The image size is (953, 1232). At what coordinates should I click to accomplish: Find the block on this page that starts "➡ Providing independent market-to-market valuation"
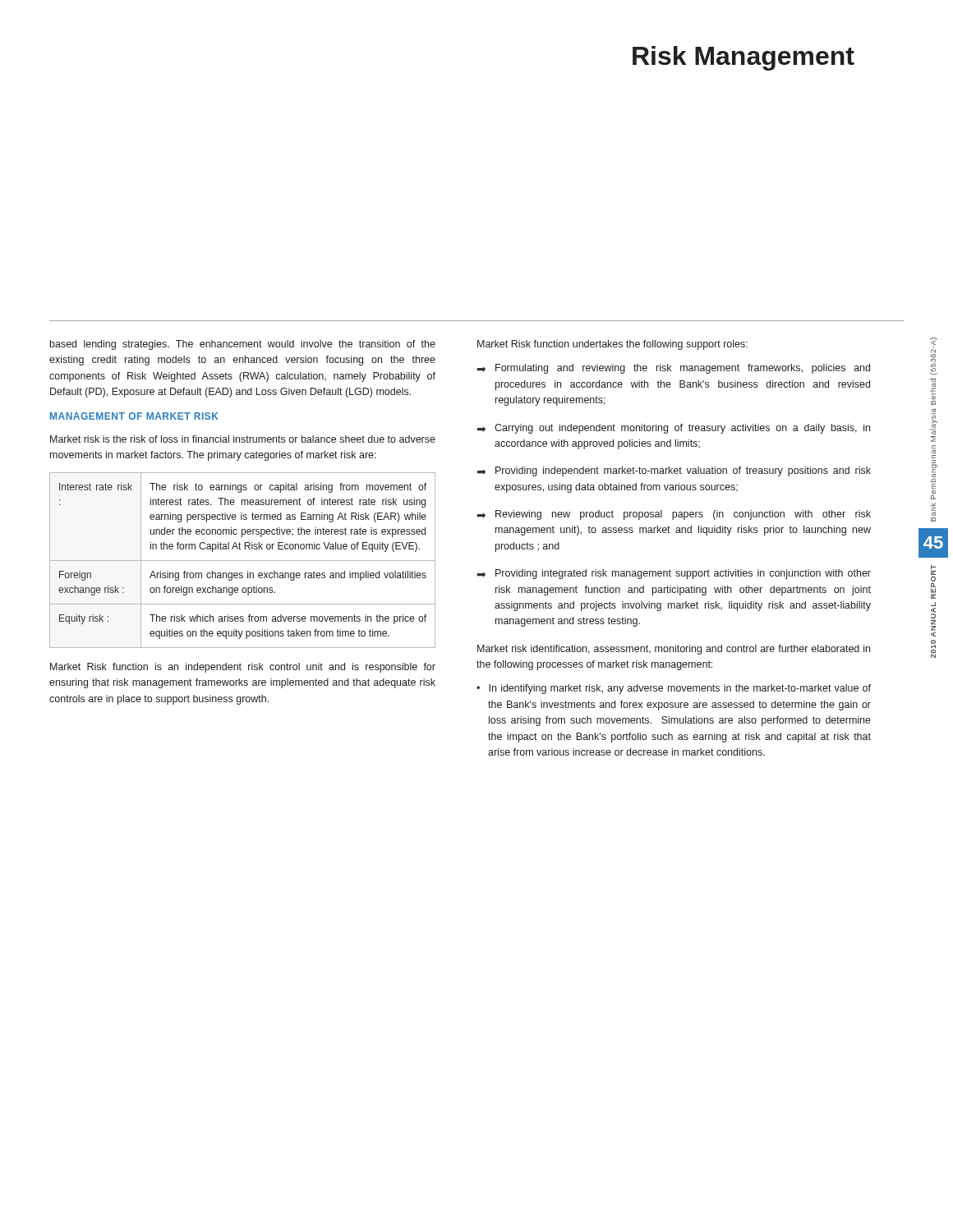point(674,478)
